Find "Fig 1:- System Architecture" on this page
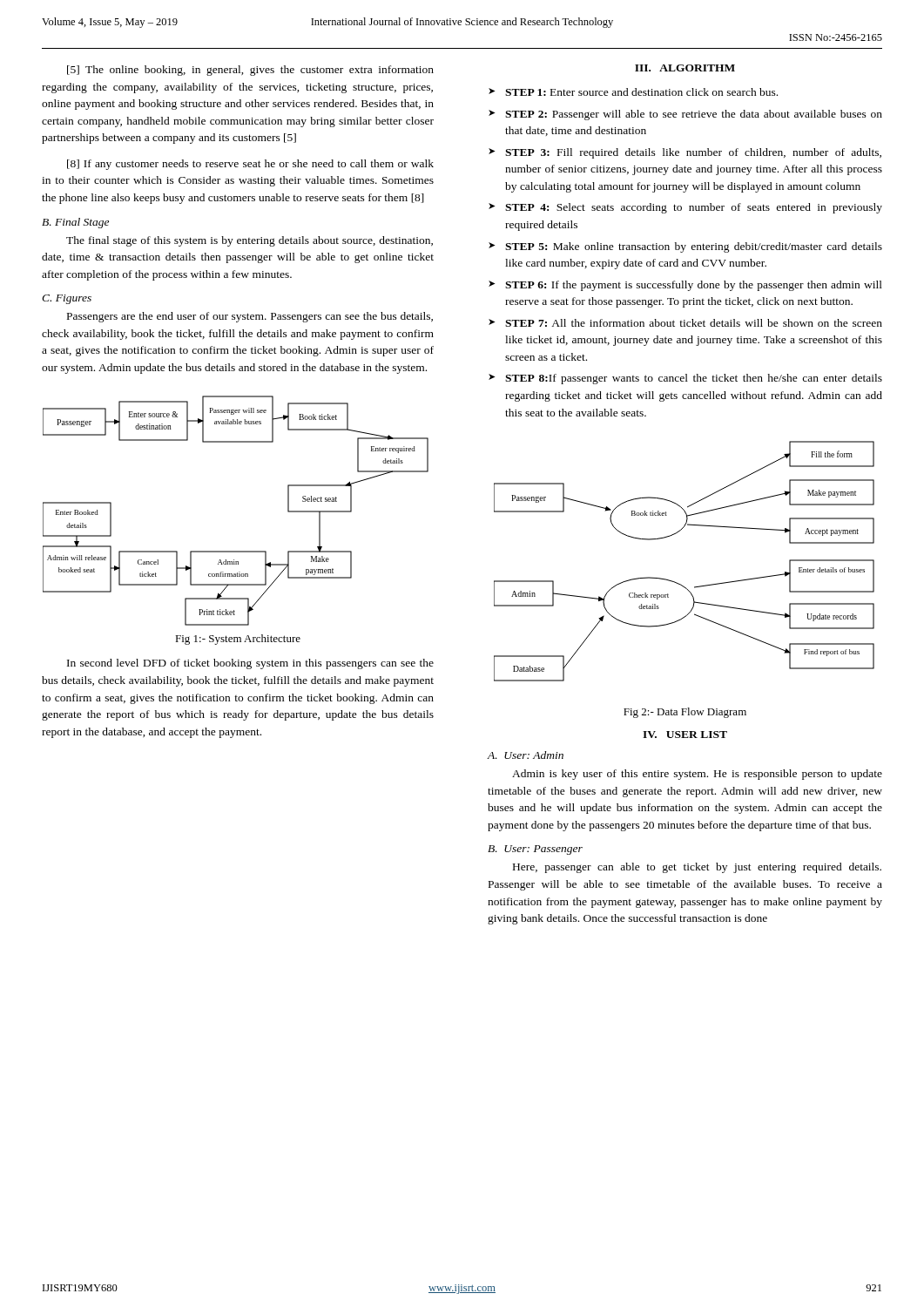924x1307 pixels. (238, 639)
